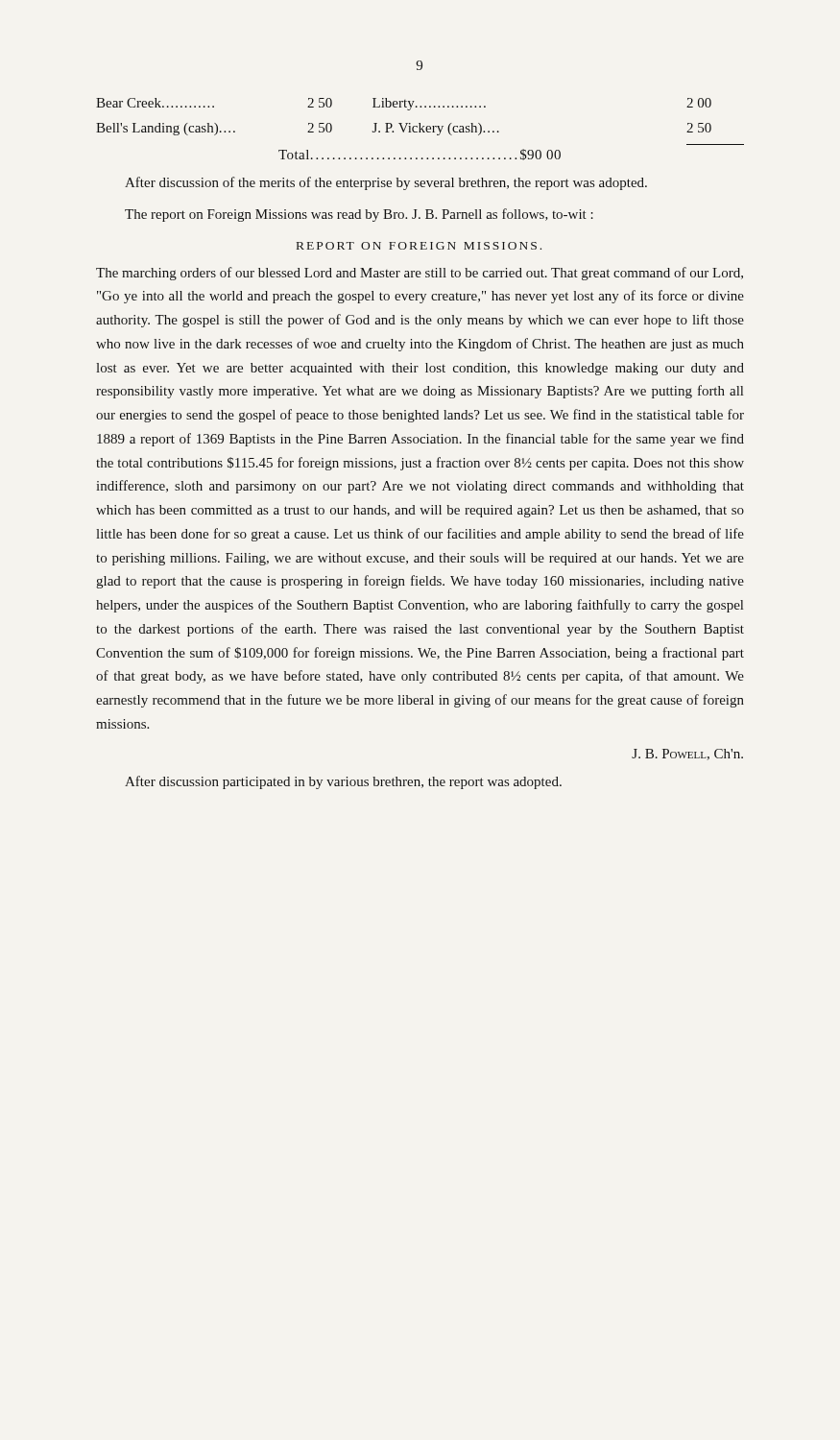Image resolution: width=840 pixels, height=1440 pixels.
Task: Where is the passage that starts "After discussion of the"?
Action: (x=420, y=199)
